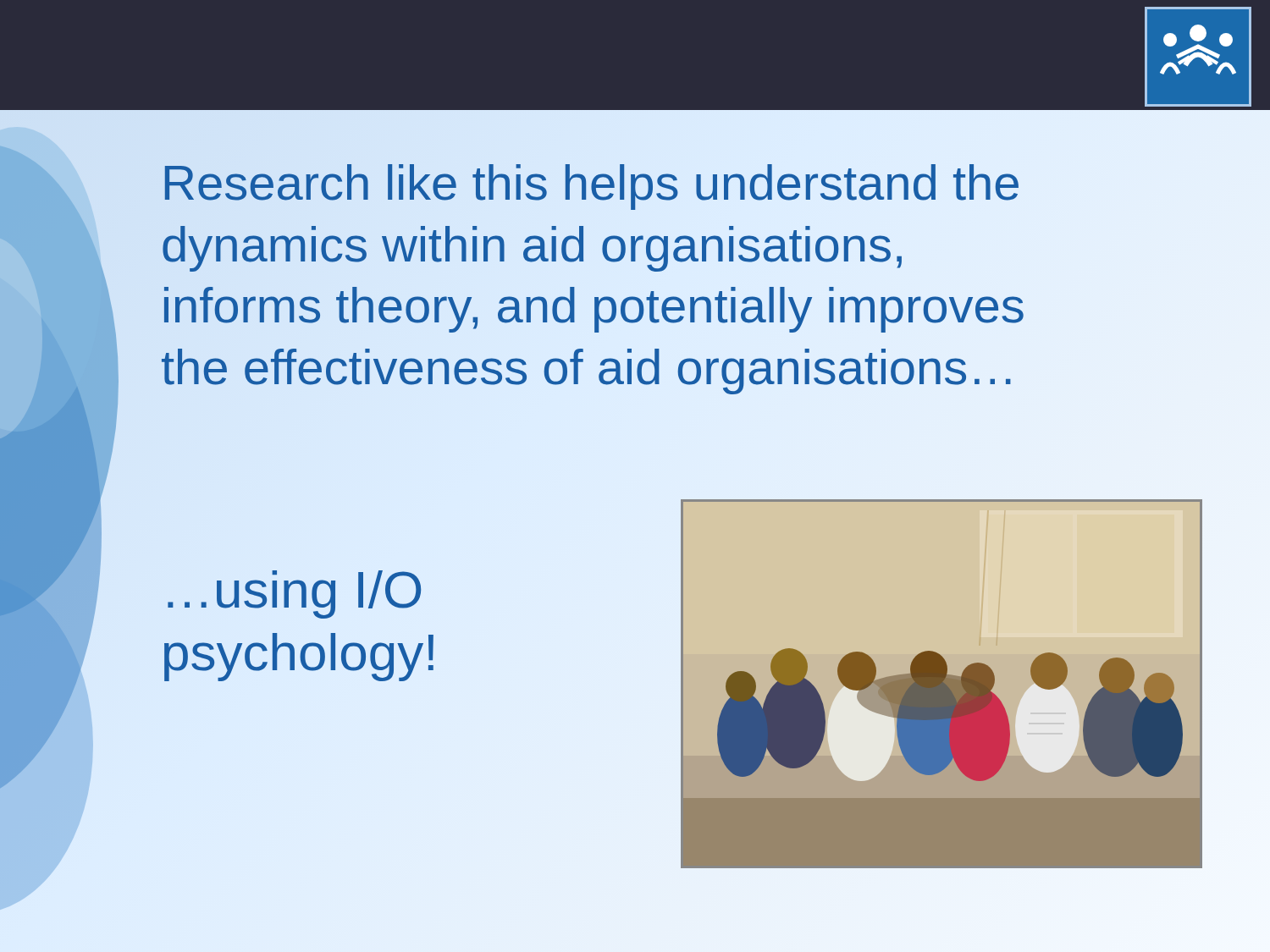
Task: Select the photo
Action: pos(942,684)
